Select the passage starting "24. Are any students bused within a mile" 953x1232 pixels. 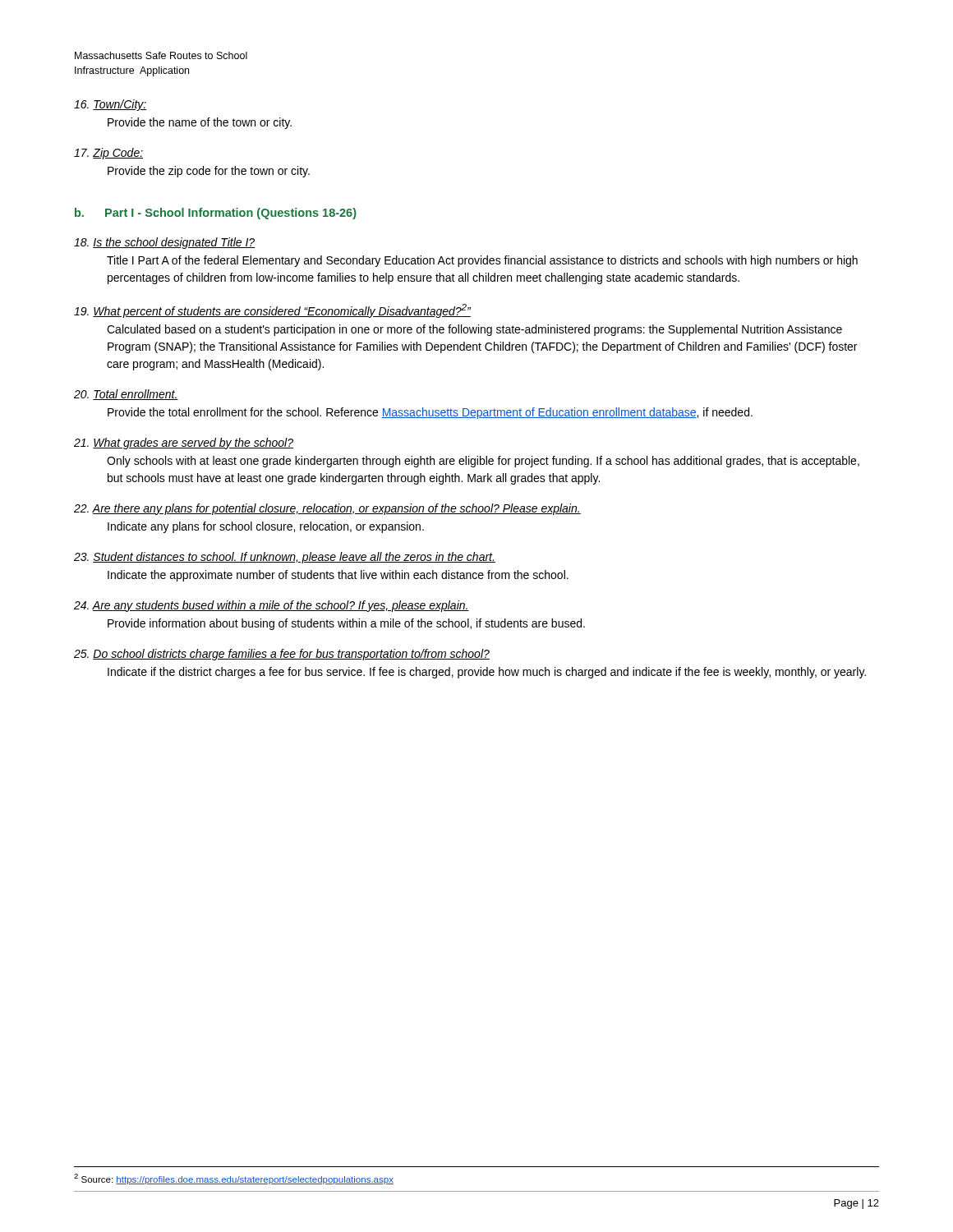pyautogui.click(x=476, y=615)
